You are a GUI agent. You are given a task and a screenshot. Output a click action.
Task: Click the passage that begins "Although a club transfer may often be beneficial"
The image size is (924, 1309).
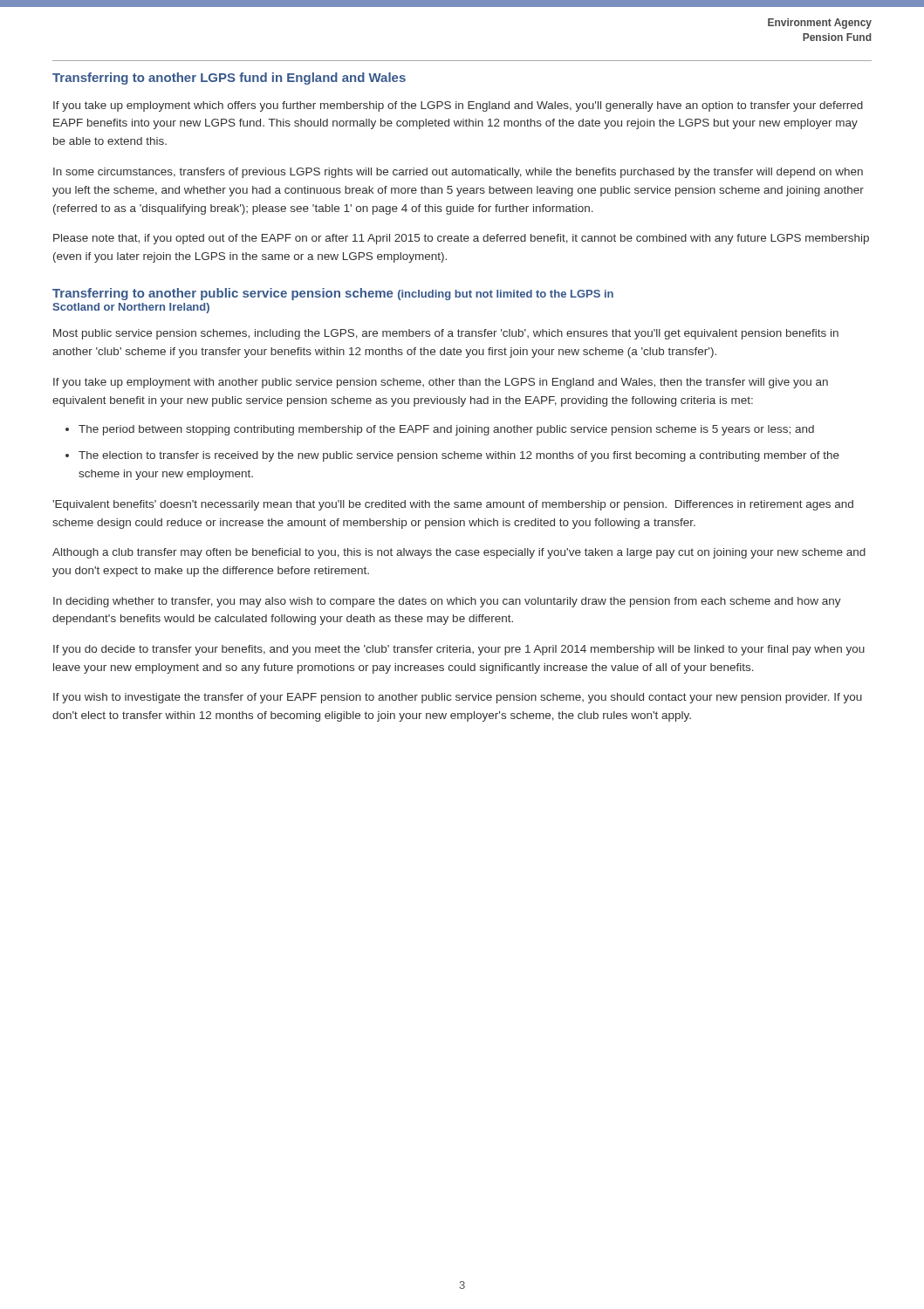462,562
